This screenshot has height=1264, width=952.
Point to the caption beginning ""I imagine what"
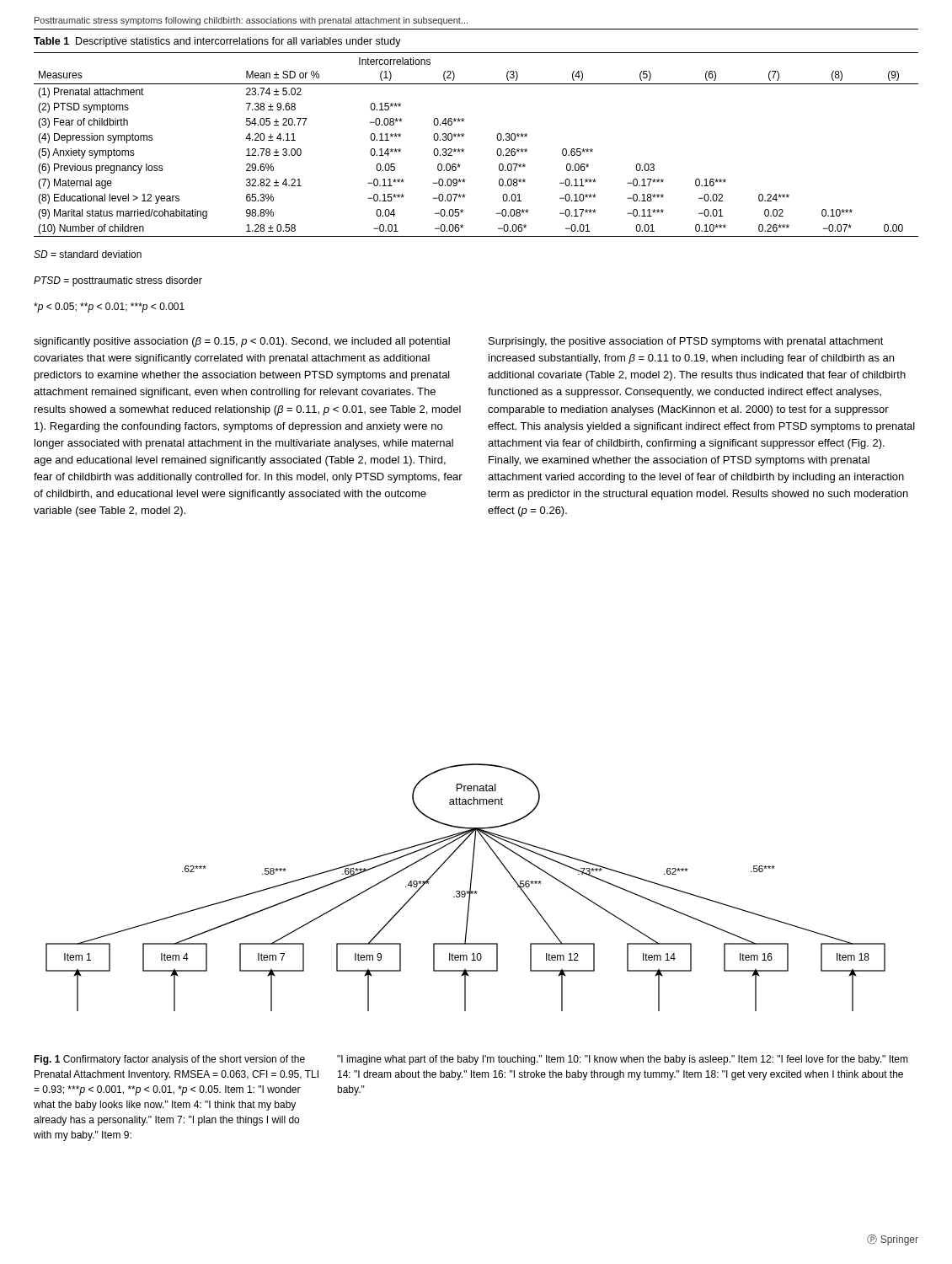click(623, 1074)
